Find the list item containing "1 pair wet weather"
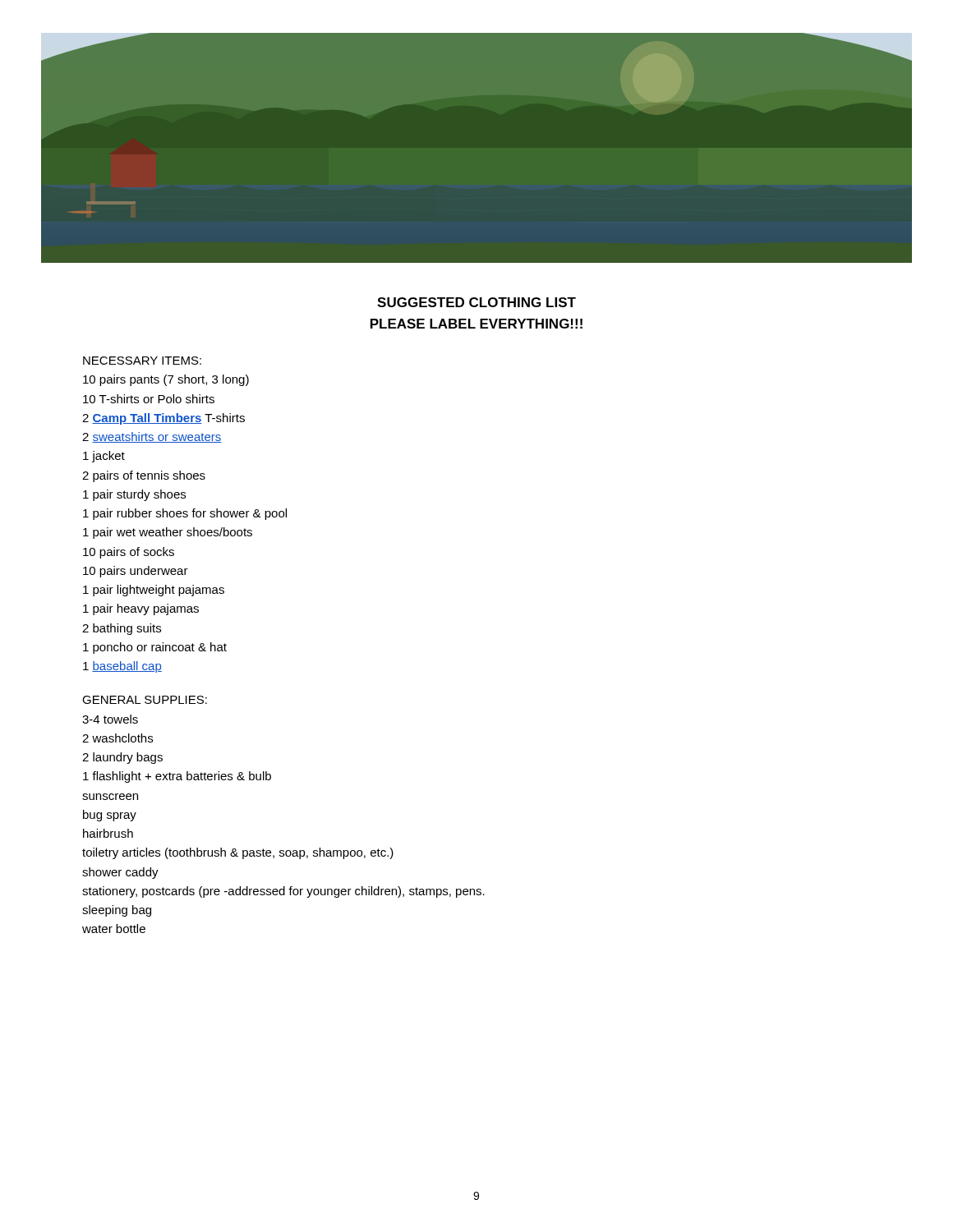The width and height of the screenshot is (953, 1232). [167, 532]
